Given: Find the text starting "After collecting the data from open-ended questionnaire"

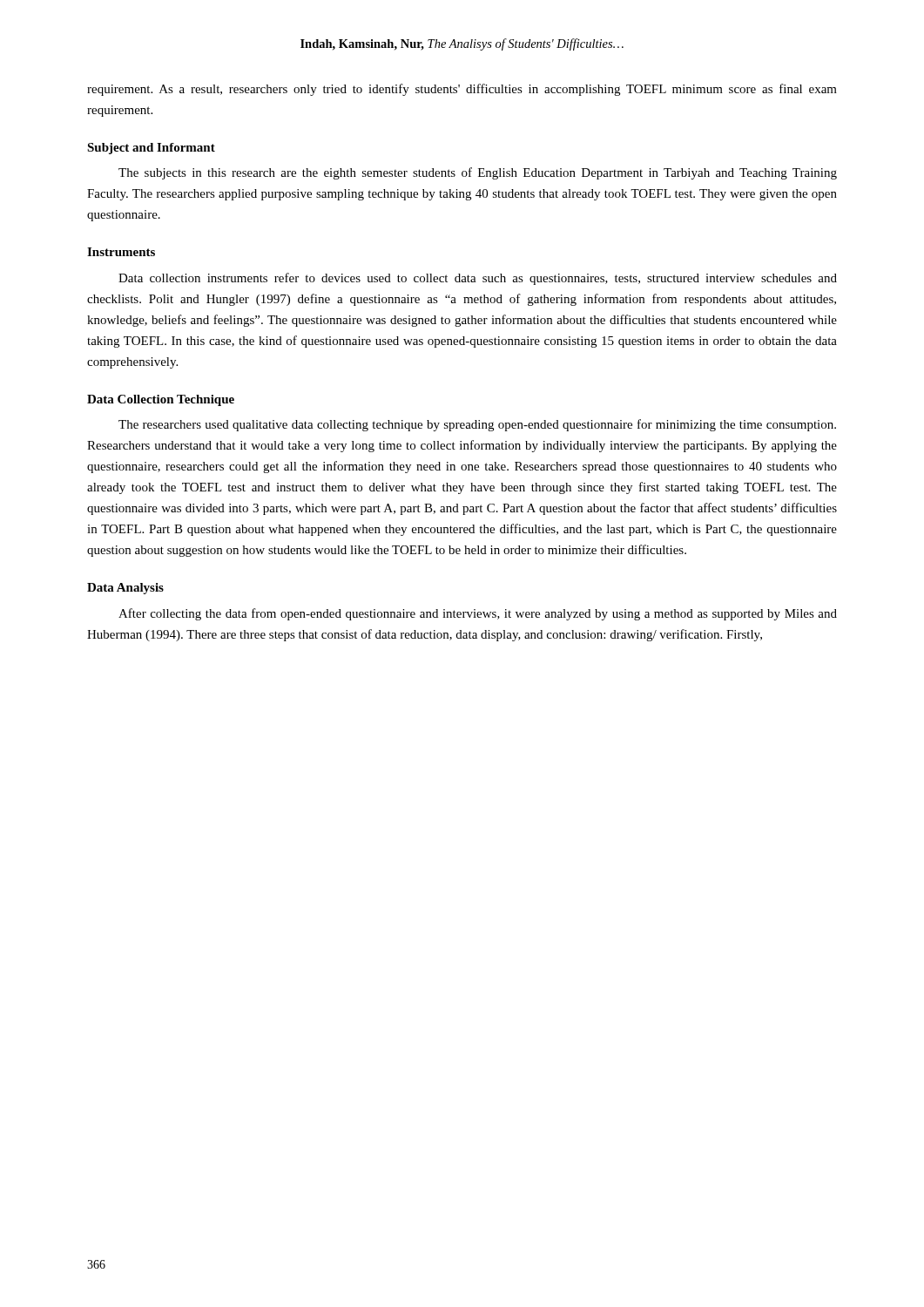Looking at the screenshot, I should (x=462, y=624).
